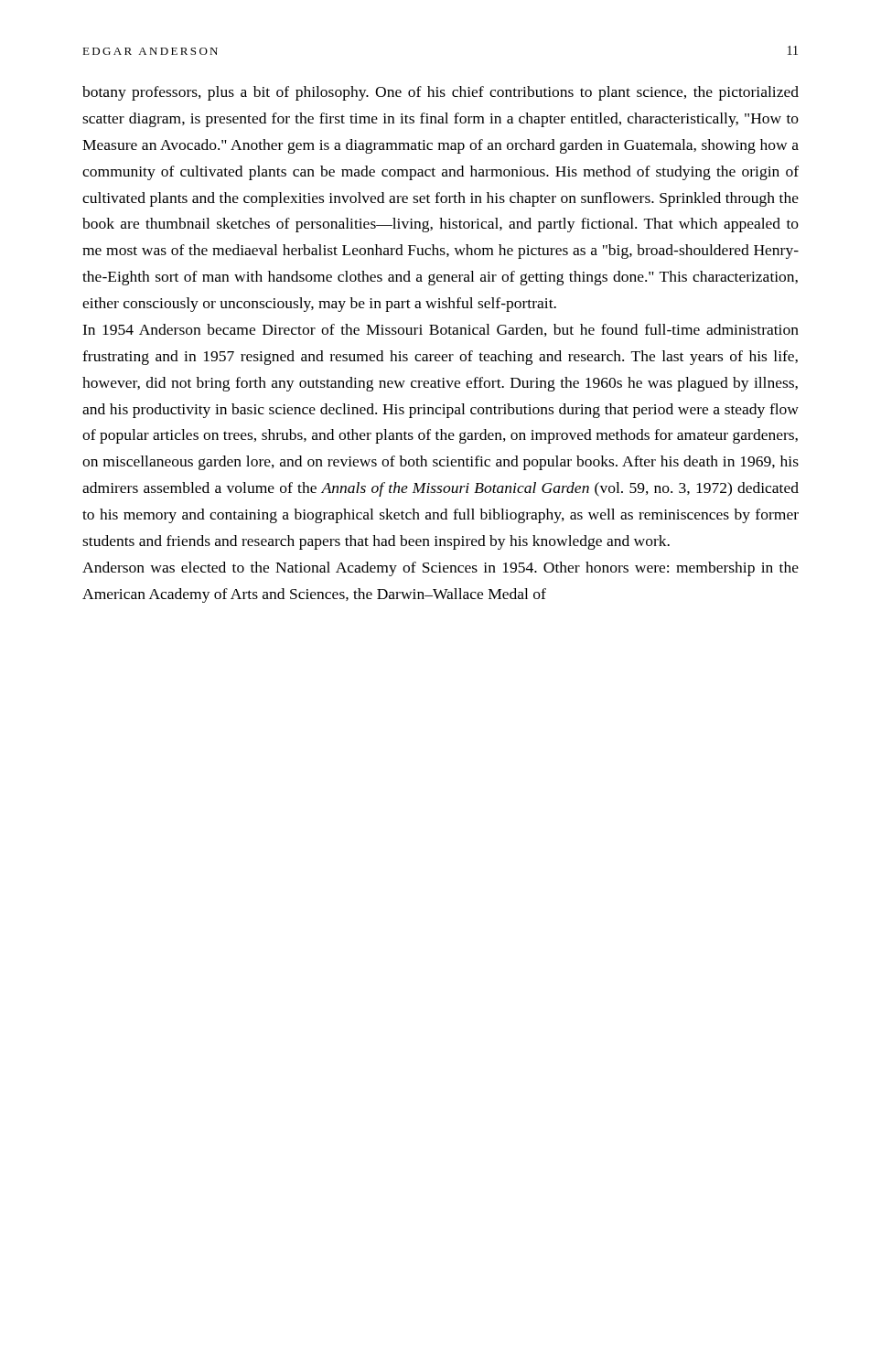
Task: Point to the block beginning "In 1954 Anderson became Director of the"
Action: tap(440, 435)
